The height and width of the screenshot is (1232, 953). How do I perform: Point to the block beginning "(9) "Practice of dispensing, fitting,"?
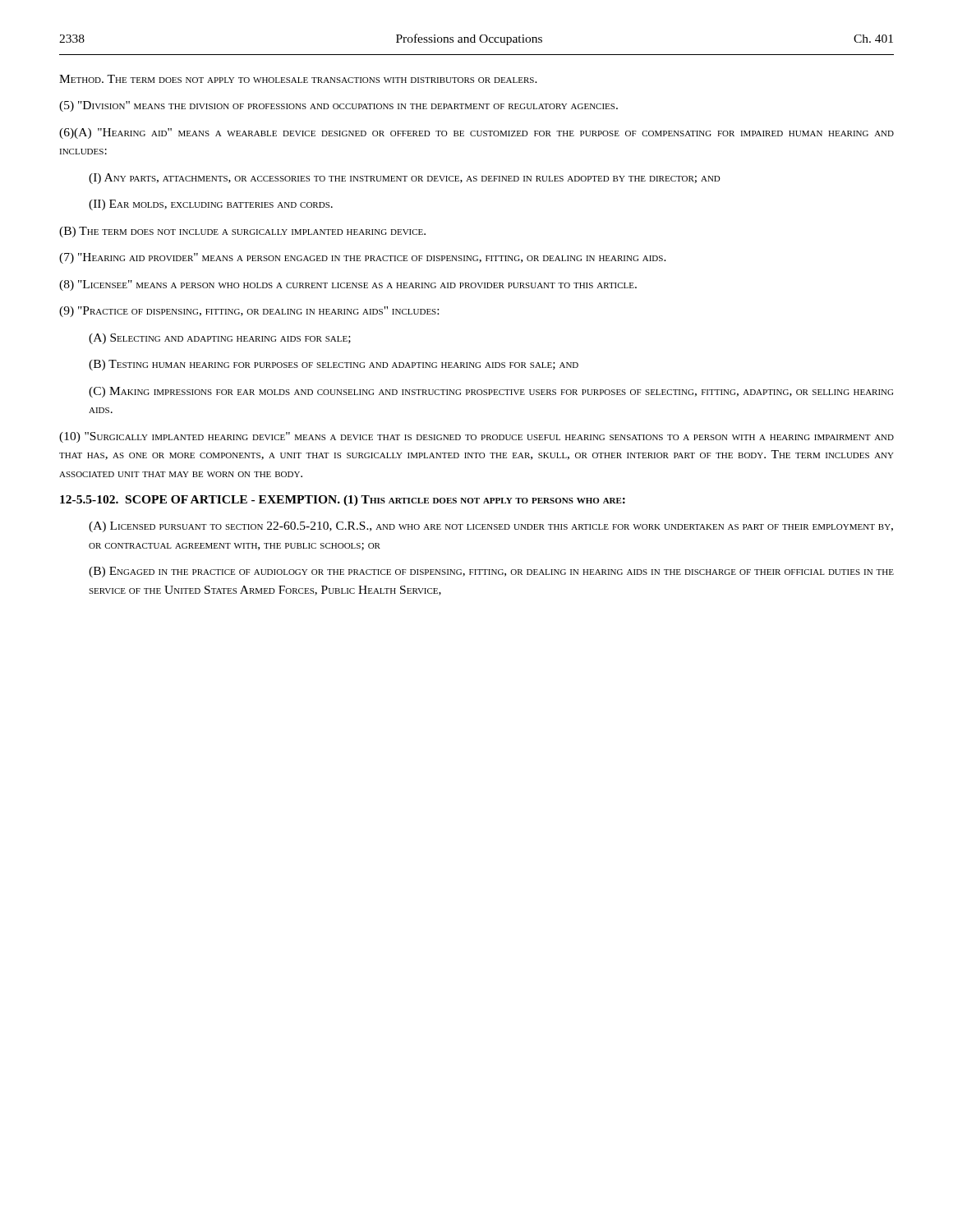(x=249, y=312)
